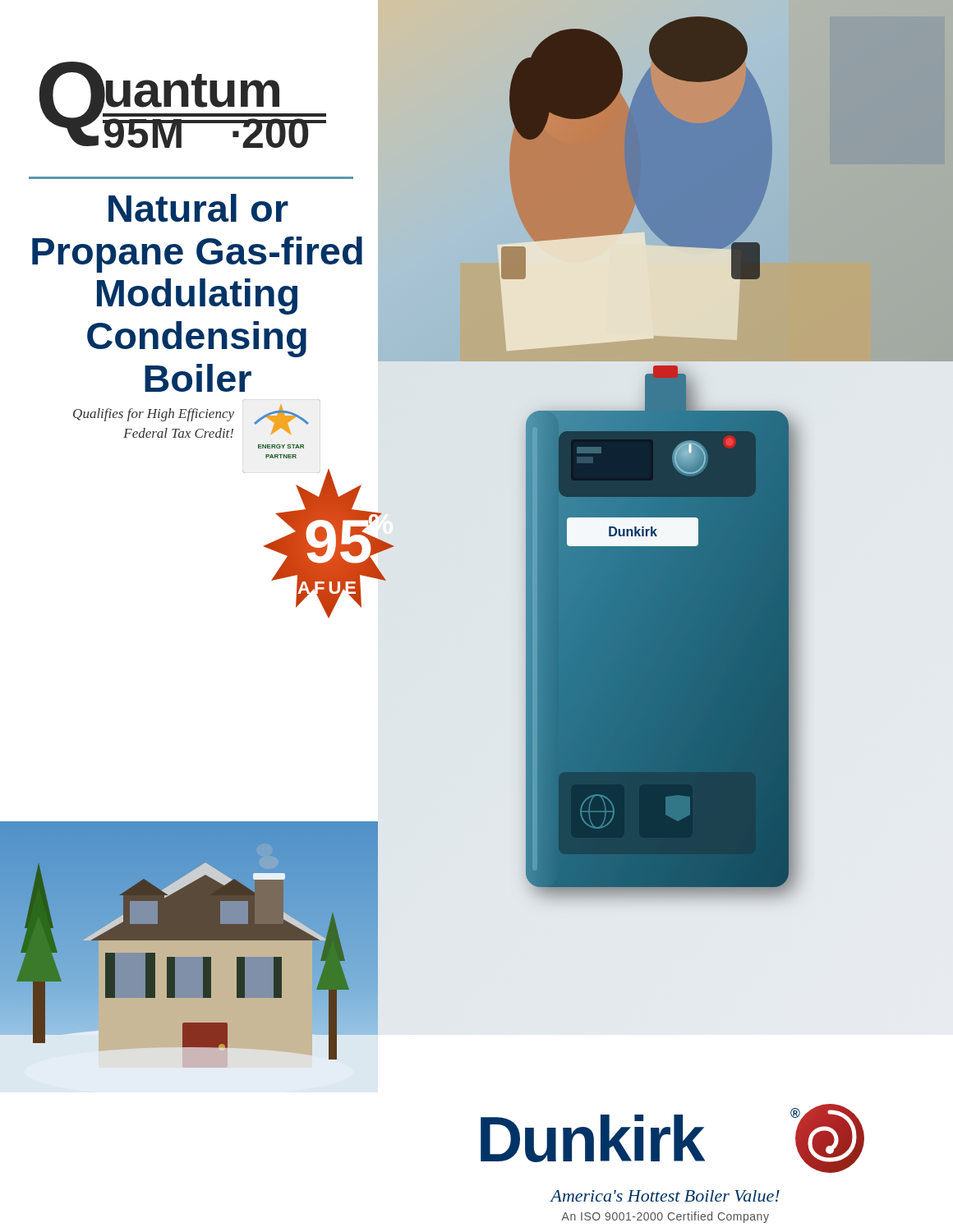Locate the infographic
This screenshot has height=1232, width=953.
pyautogui.click(x=329, y=546)
